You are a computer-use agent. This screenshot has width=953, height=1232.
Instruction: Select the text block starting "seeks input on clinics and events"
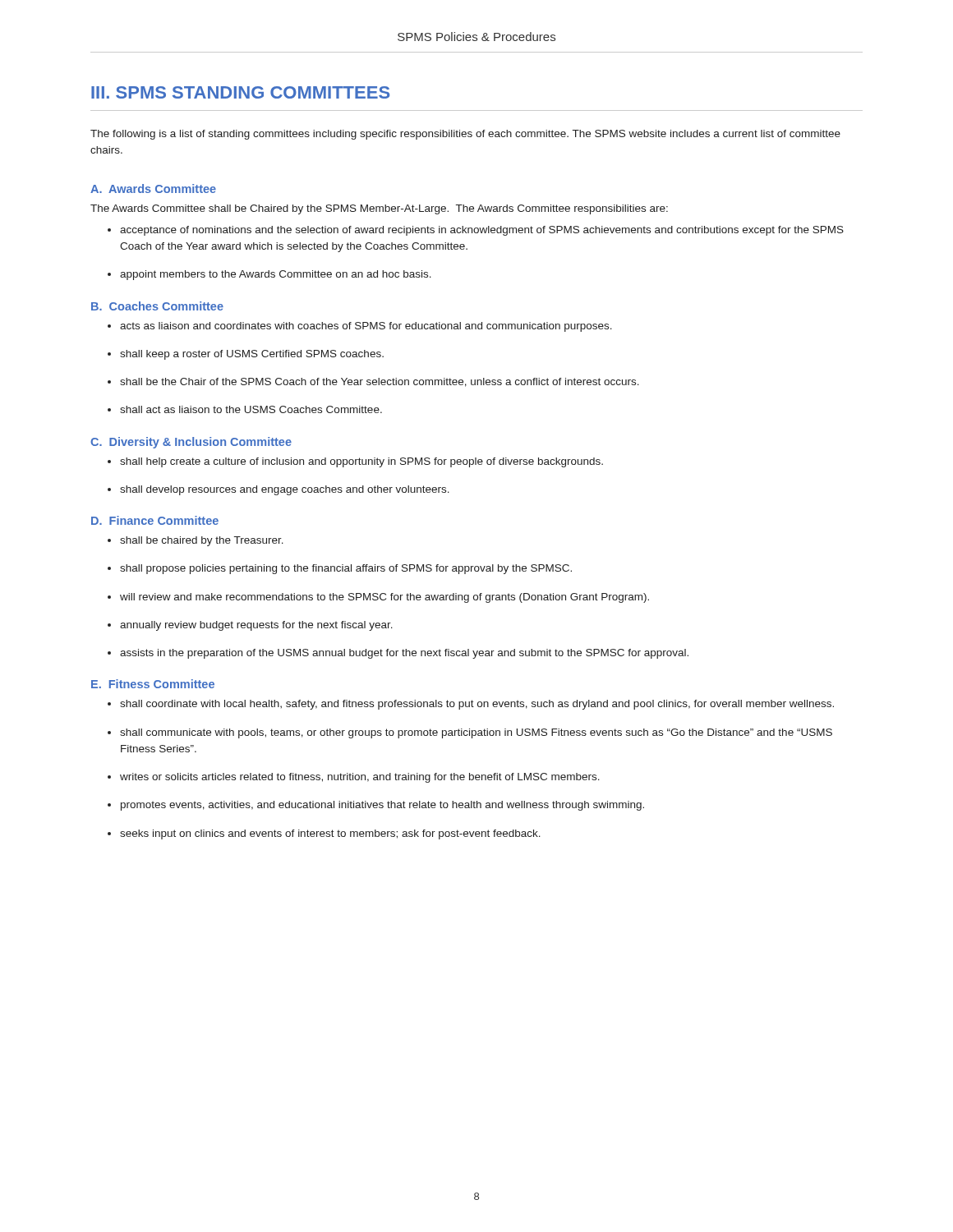pos(476,833)
